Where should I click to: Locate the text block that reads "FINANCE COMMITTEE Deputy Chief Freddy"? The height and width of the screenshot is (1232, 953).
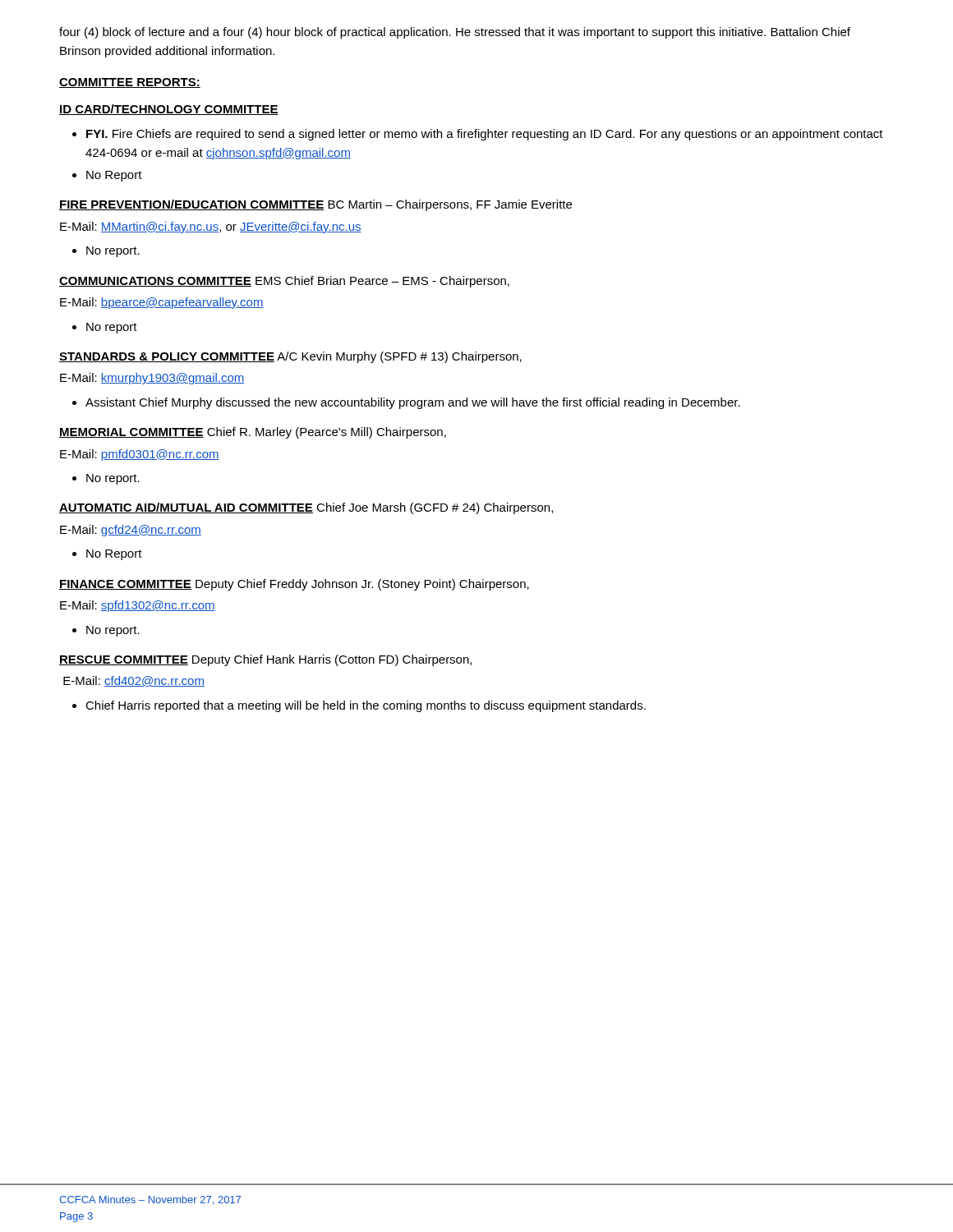294,583
